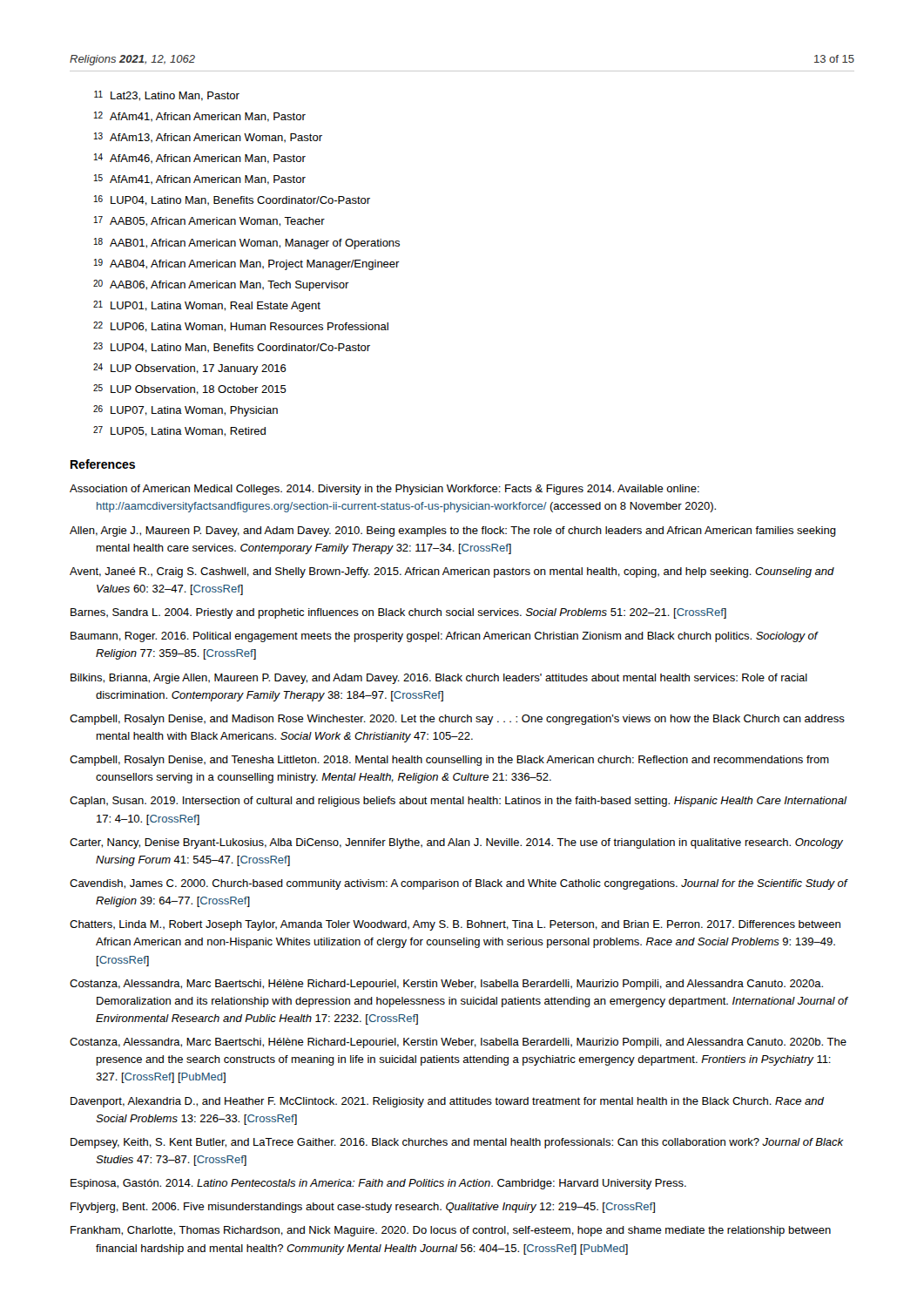Screen dimensions: 1307x924
Task: Navigate to the text starting "20 AAB06, African American Man, Tech"
Action: [x=221, y=285]
